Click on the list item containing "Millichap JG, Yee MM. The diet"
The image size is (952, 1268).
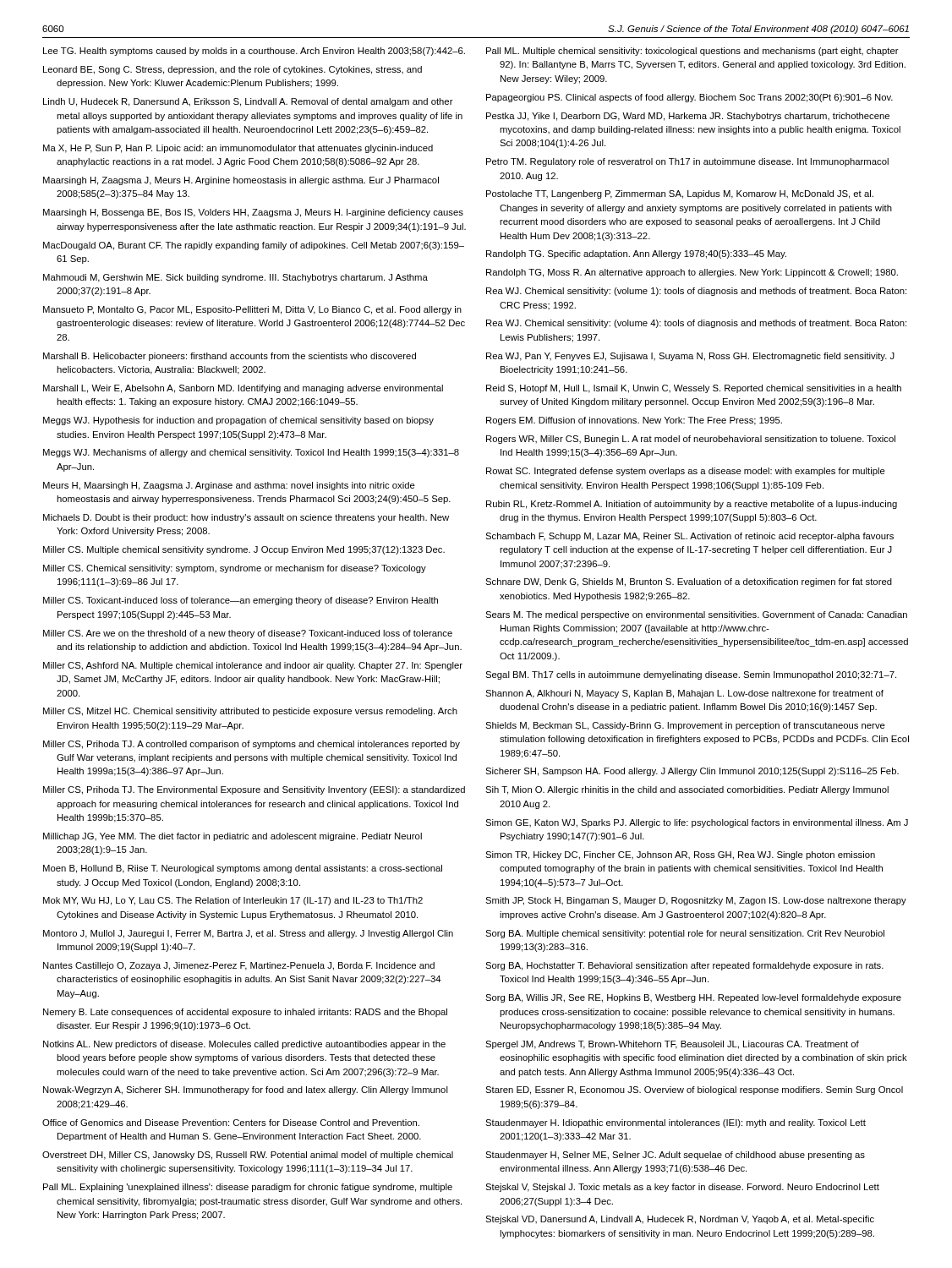[232, 843]
